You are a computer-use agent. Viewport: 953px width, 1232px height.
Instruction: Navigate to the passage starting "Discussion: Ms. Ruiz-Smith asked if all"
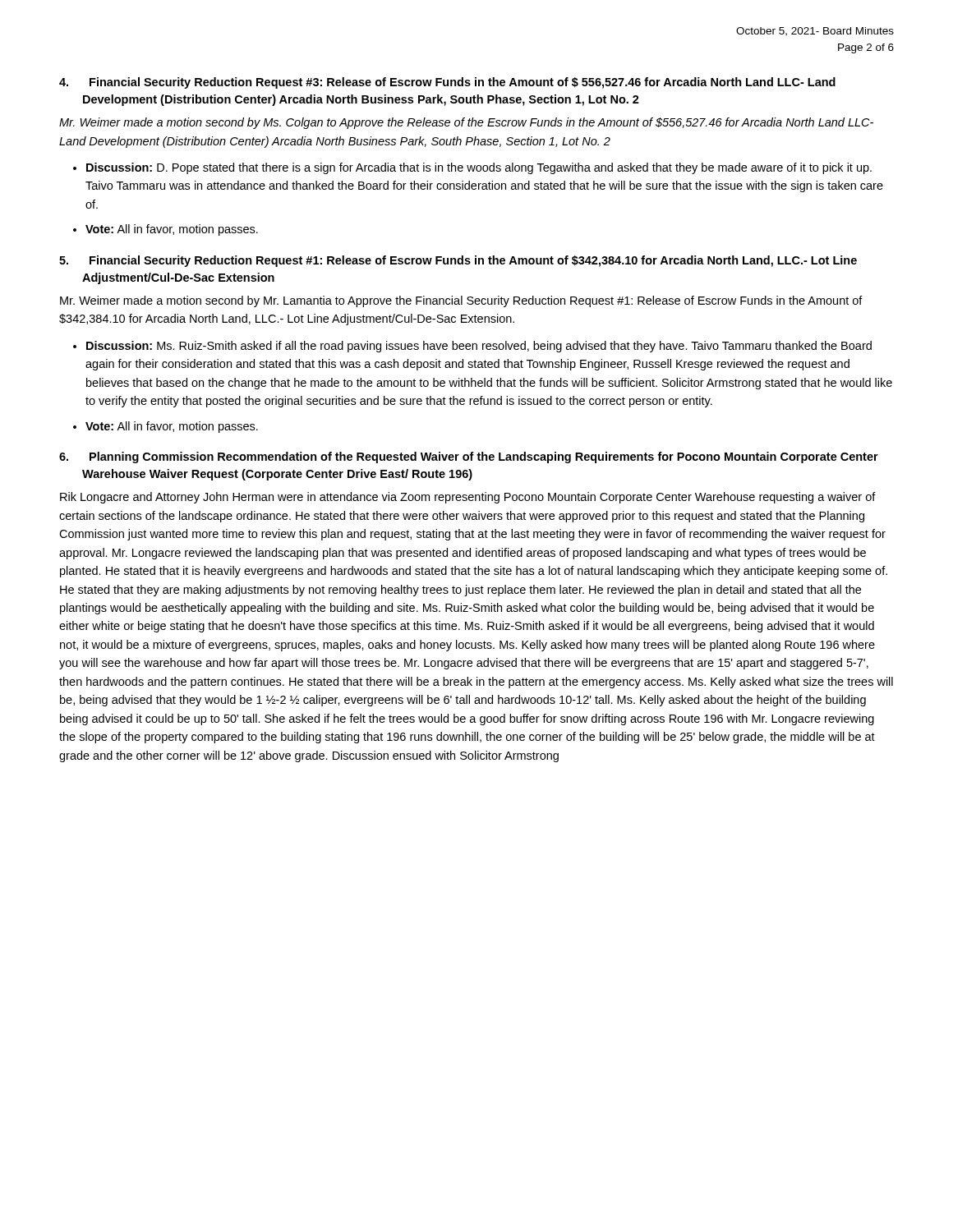coord(489,373)
